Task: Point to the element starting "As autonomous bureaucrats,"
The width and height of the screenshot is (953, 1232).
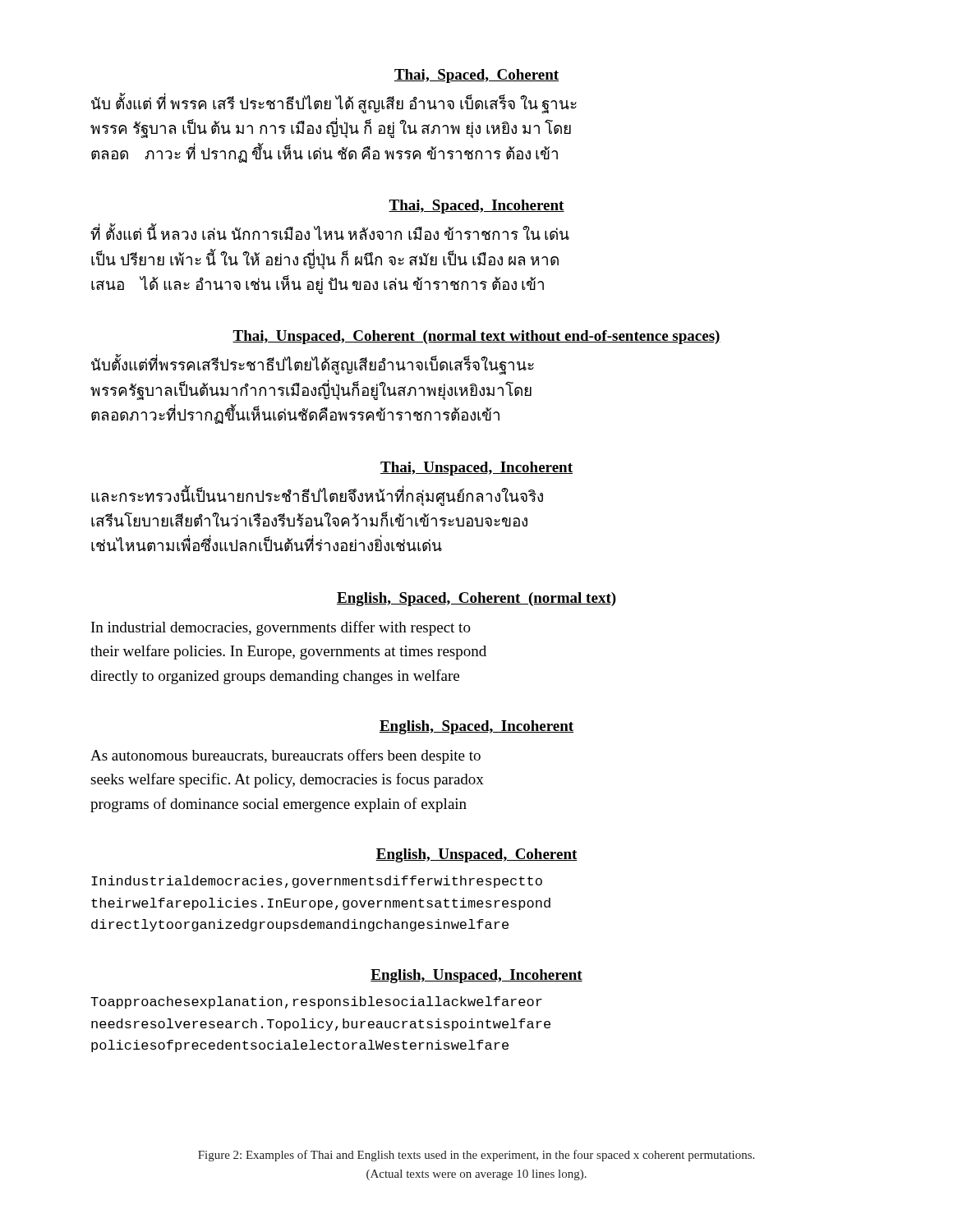Action: click(287, 779)
